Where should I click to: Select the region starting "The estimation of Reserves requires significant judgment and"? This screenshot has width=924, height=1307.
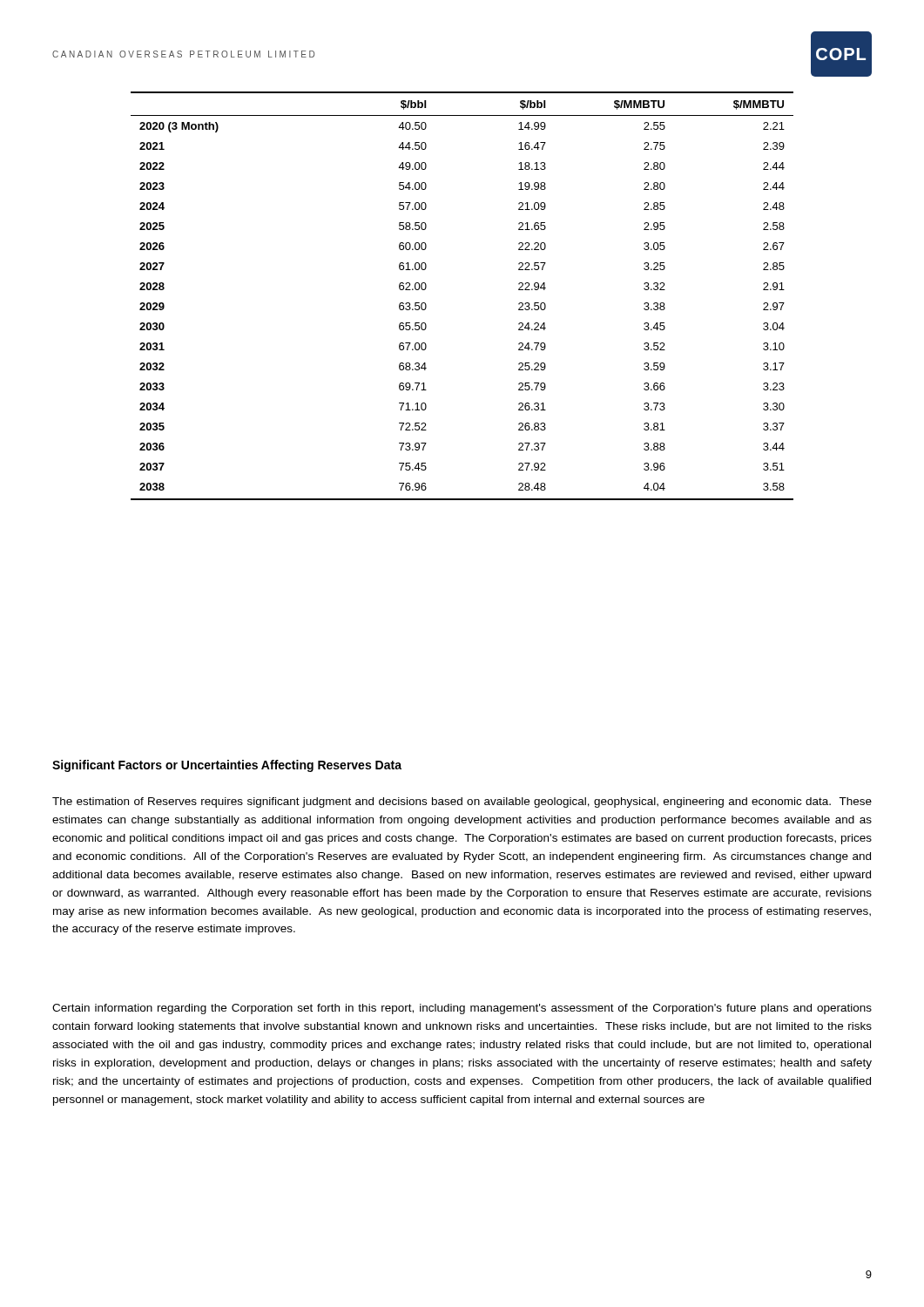(x=462, y=865)
